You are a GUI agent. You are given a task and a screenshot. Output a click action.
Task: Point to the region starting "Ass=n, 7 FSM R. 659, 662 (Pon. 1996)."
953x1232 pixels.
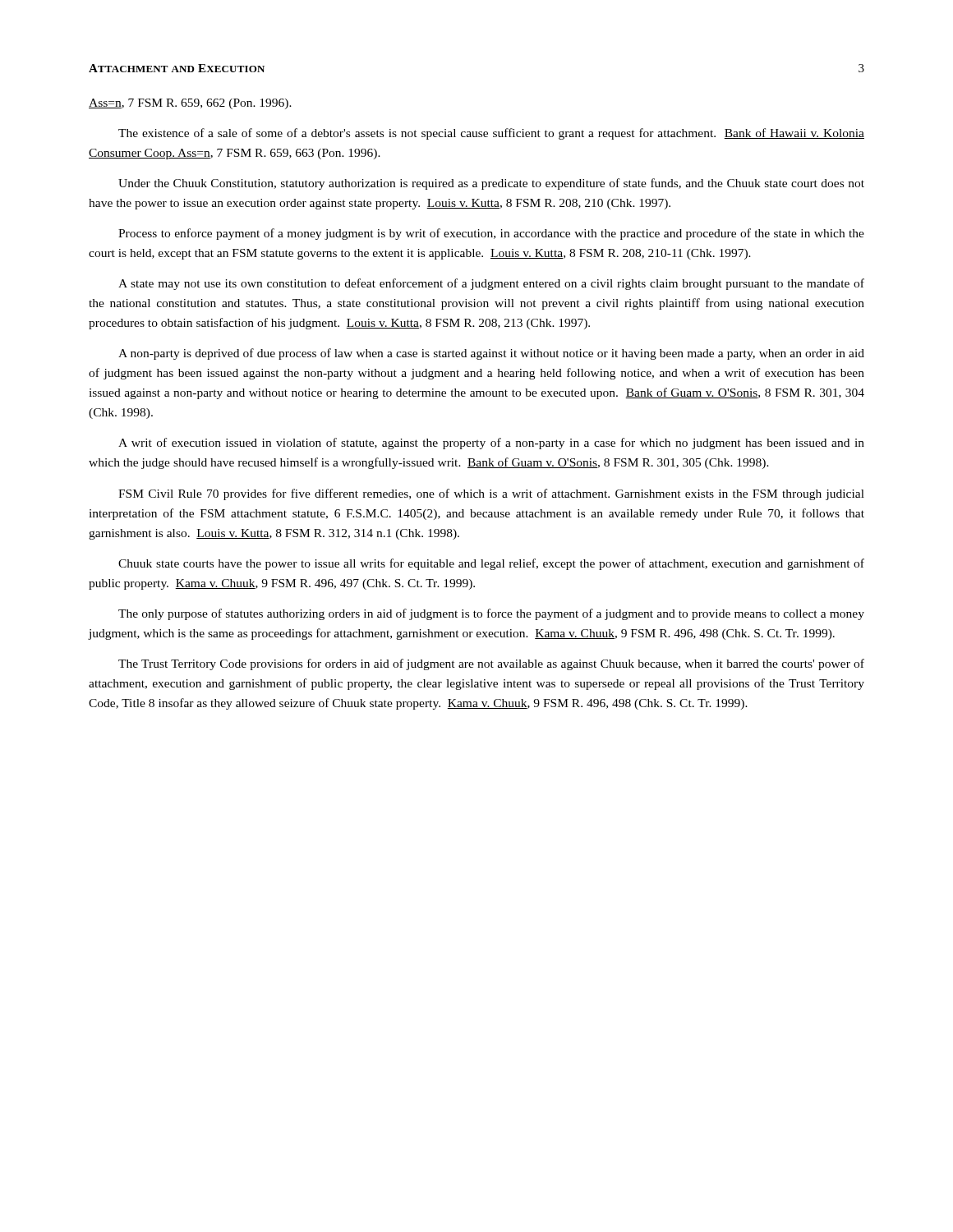[190, 102]
